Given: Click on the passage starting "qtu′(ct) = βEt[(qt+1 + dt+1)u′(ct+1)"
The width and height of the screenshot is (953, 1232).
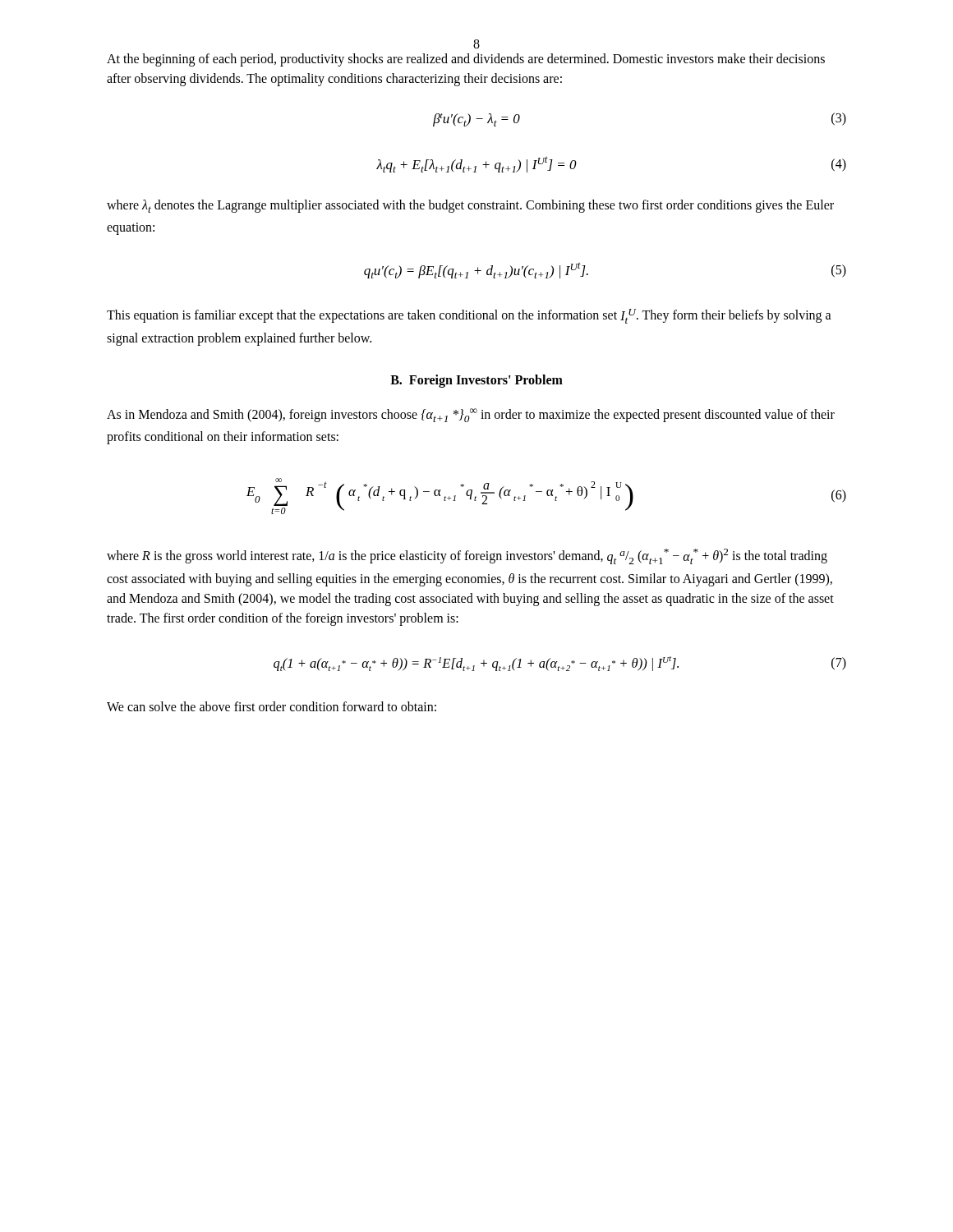Looking at the screenshot, I should (559, 270).
